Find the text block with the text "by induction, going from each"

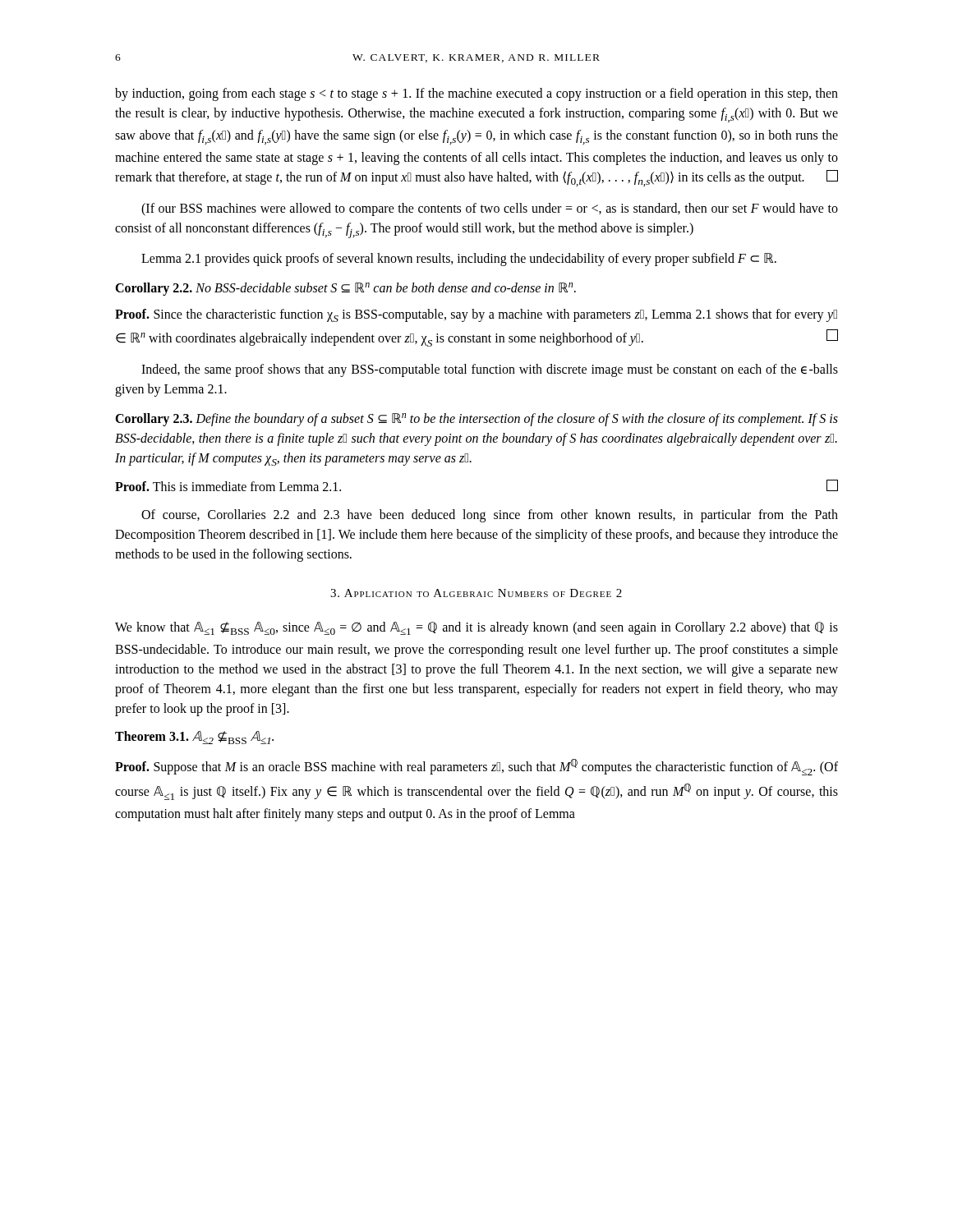point(476,137)
